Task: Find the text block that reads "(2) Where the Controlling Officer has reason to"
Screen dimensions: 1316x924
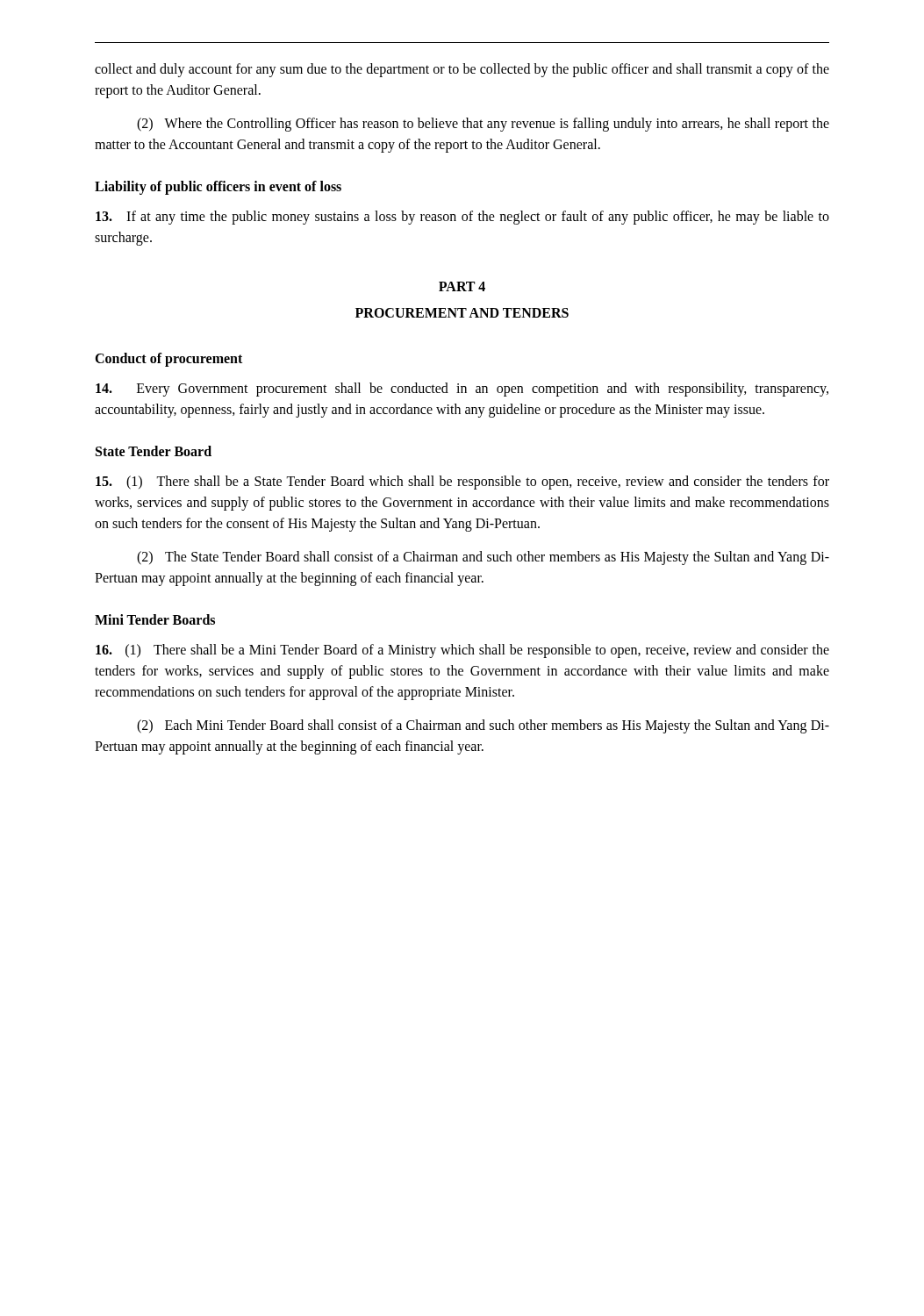Action: tap(462, 134)
